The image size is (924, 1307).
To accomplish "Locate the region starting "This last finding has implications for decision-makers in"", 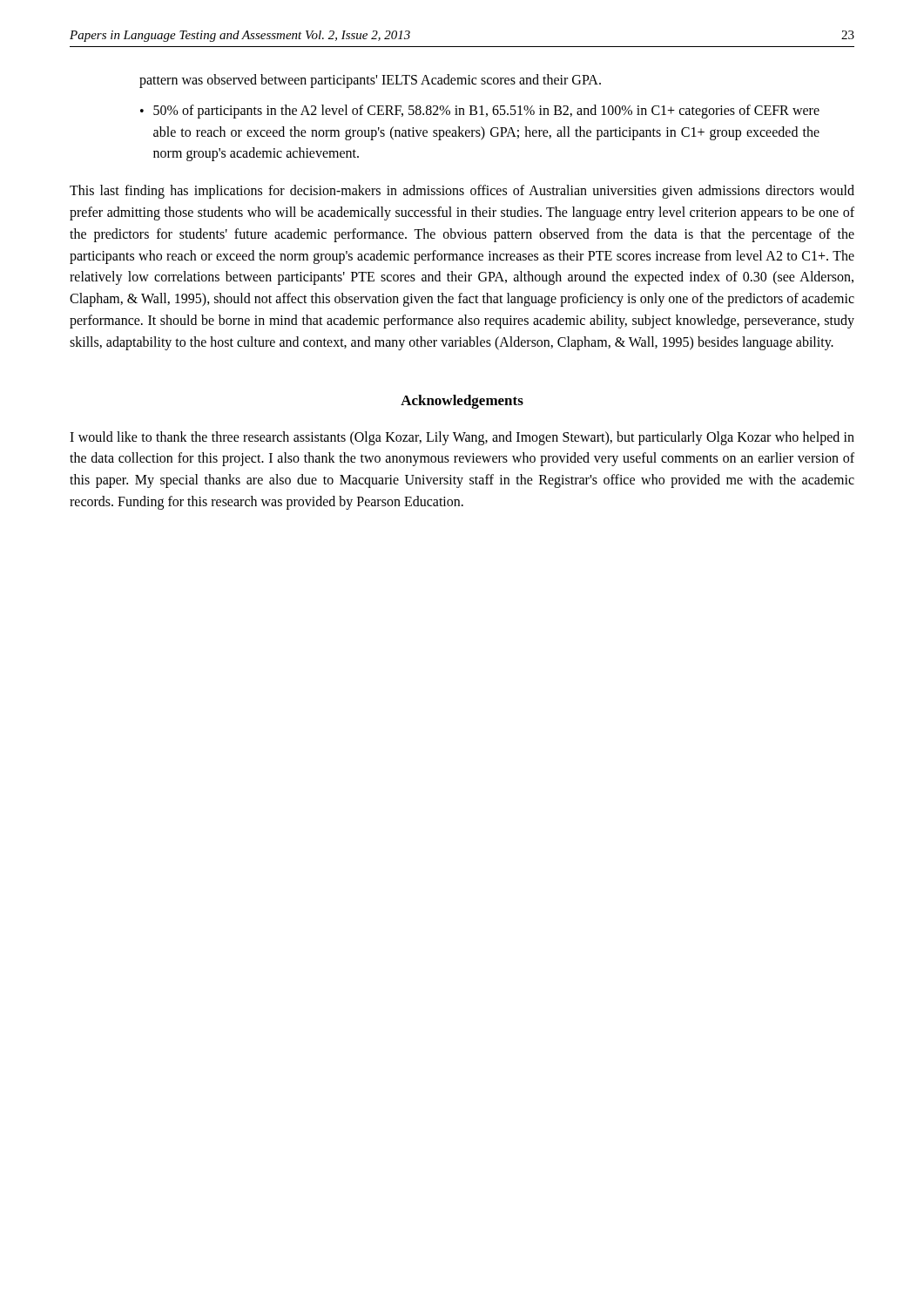I will point(462,266).
